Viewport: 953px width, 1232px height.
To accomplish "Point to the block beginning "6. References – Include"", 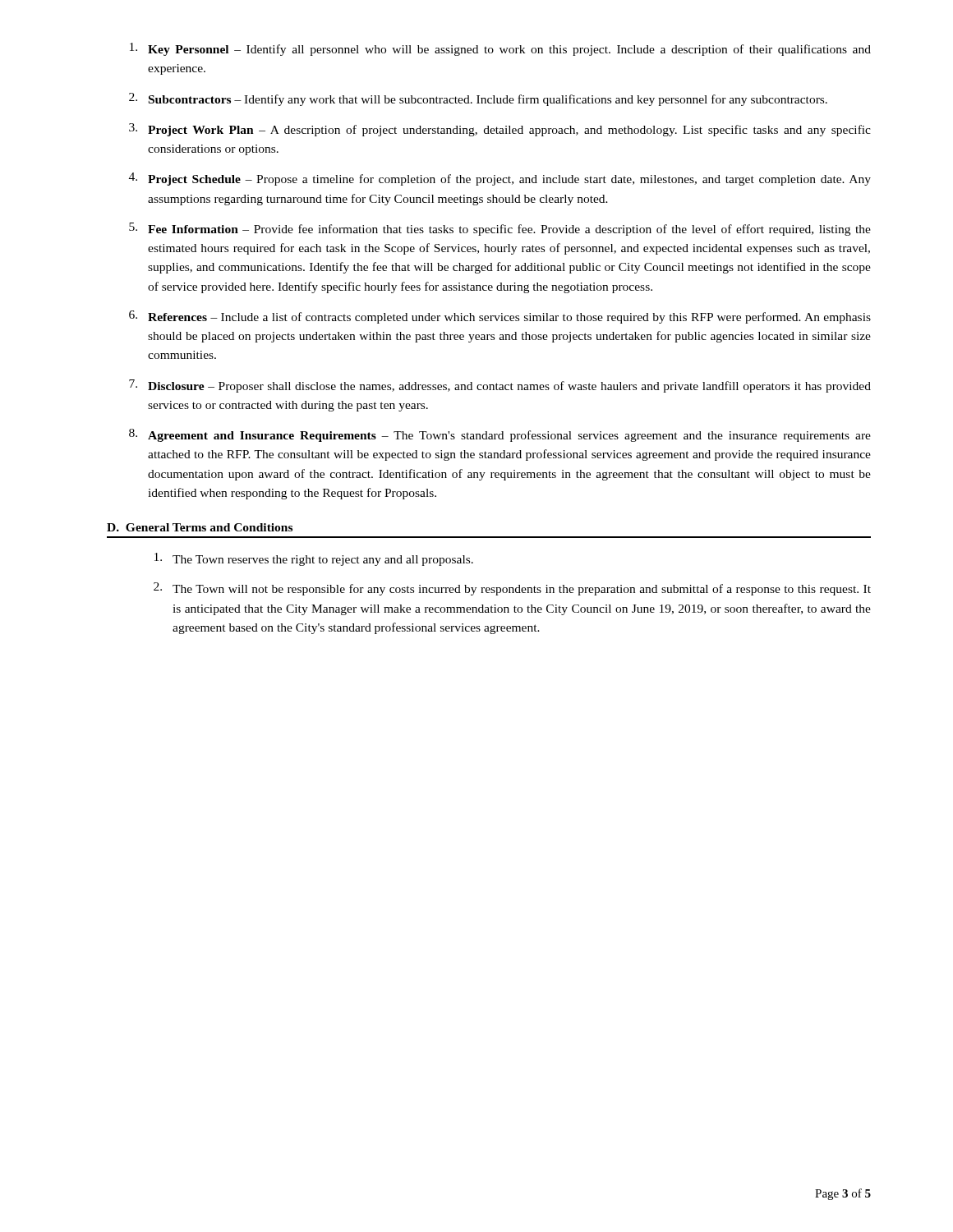I will tap(489, 336).
